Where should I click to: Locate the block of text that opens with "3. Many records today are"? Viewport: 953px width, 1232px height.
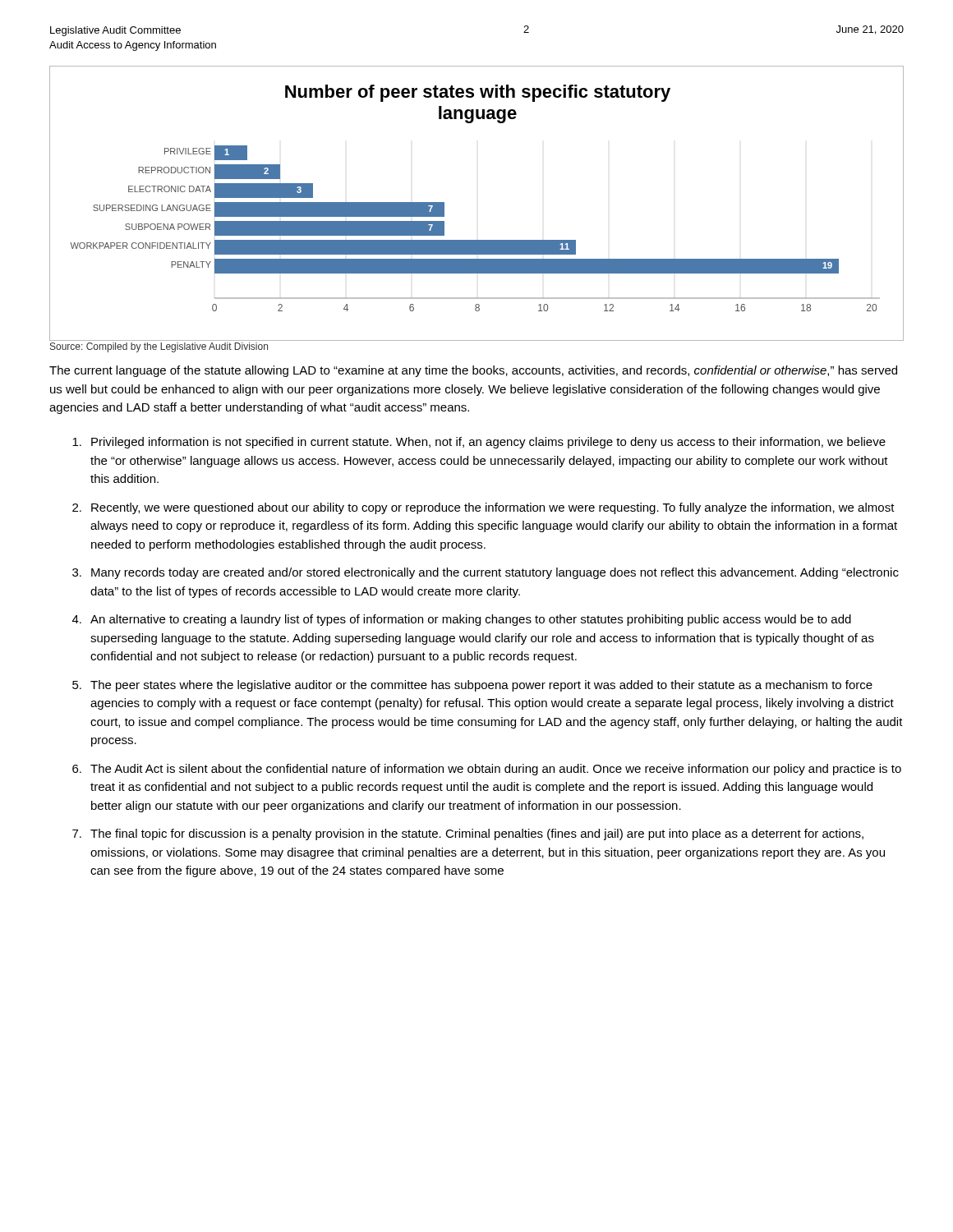click(476, 582)
